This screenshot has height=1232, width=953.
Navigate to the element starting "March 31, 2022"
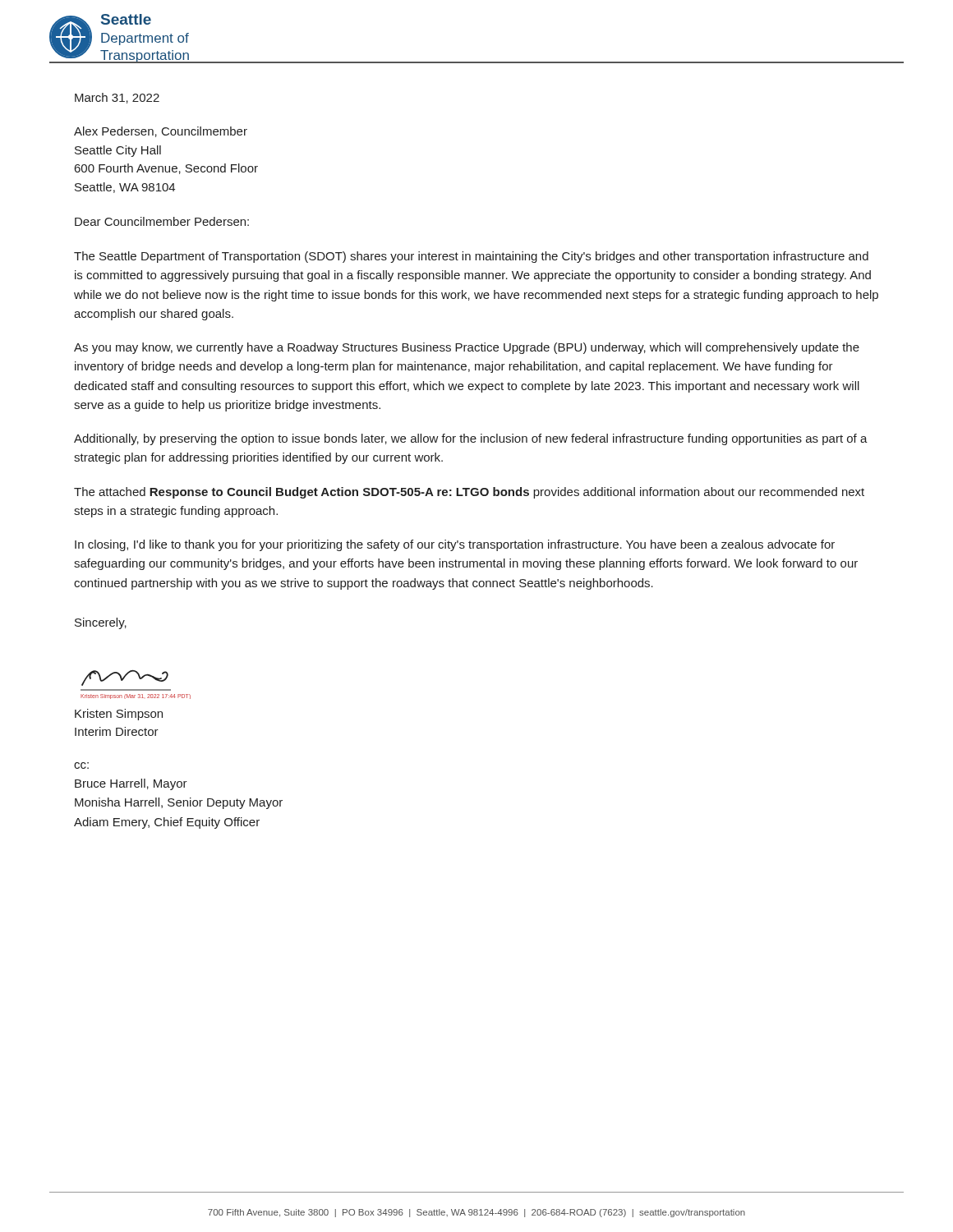(x=117, y=97)
